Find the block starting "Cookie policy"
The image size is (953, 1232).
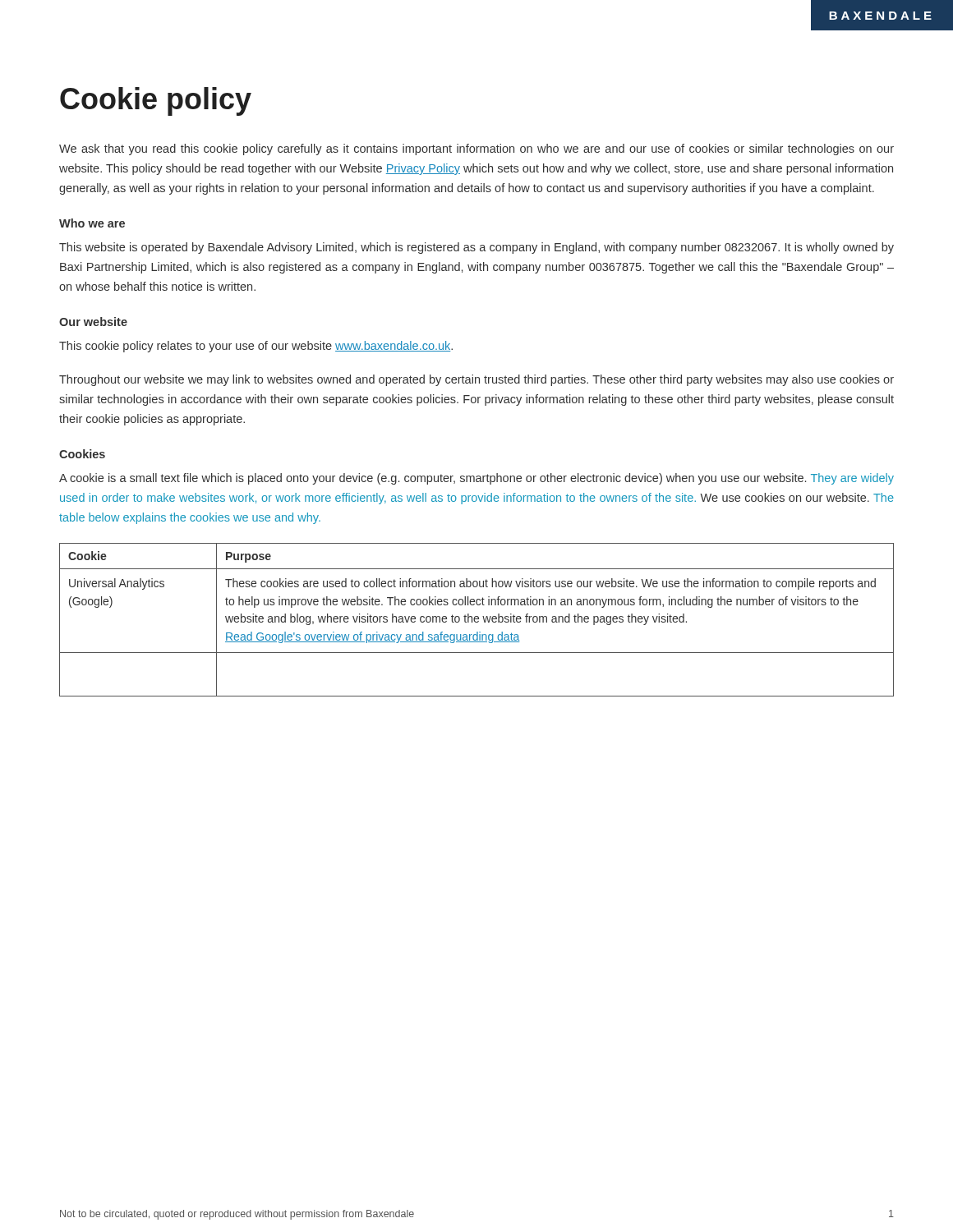[155, 99]
